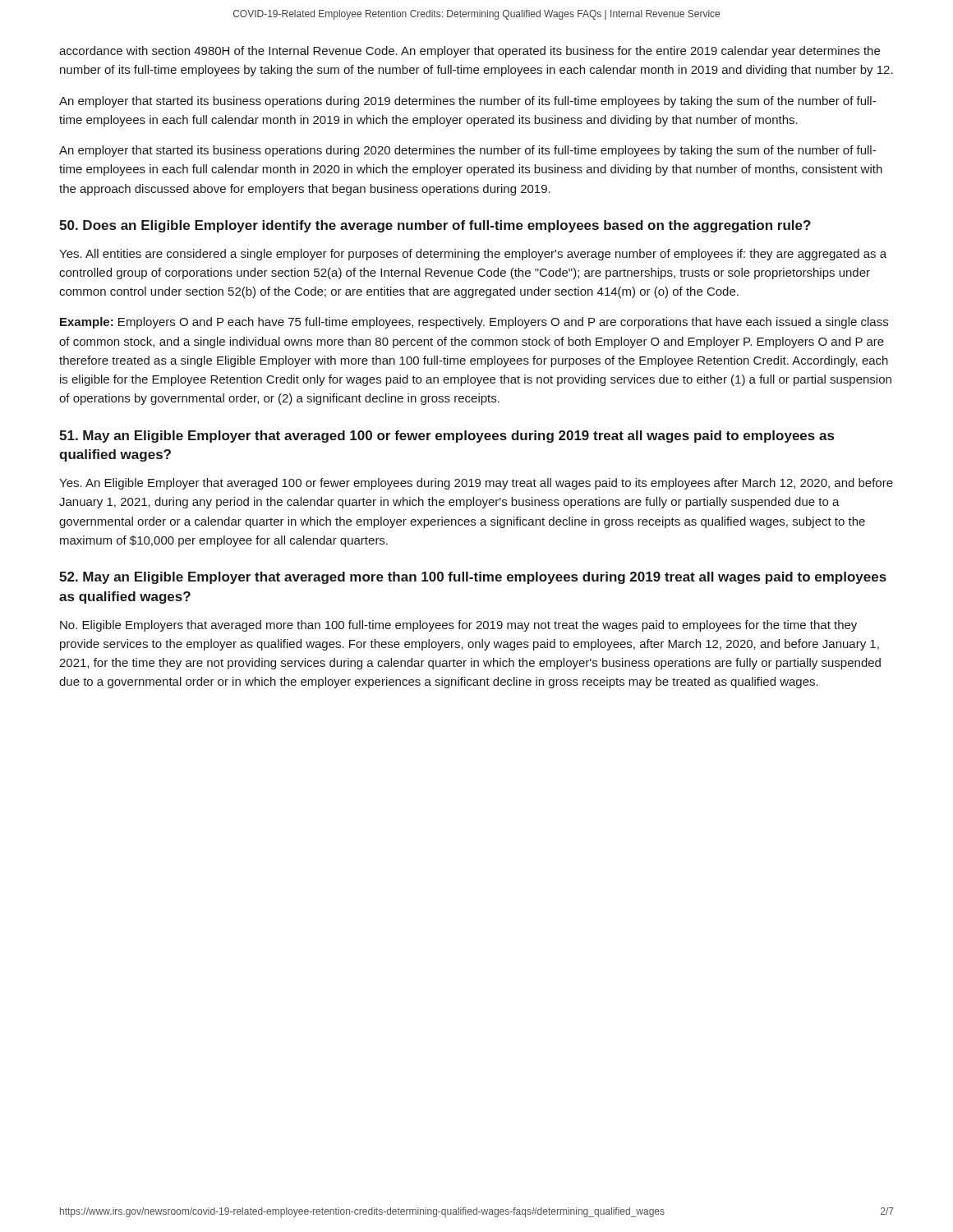Select the section header with the text "51. May an Eligible Employer that averaged"
The height and width of the screenshot is (1232, 953).
pos(447,445)
